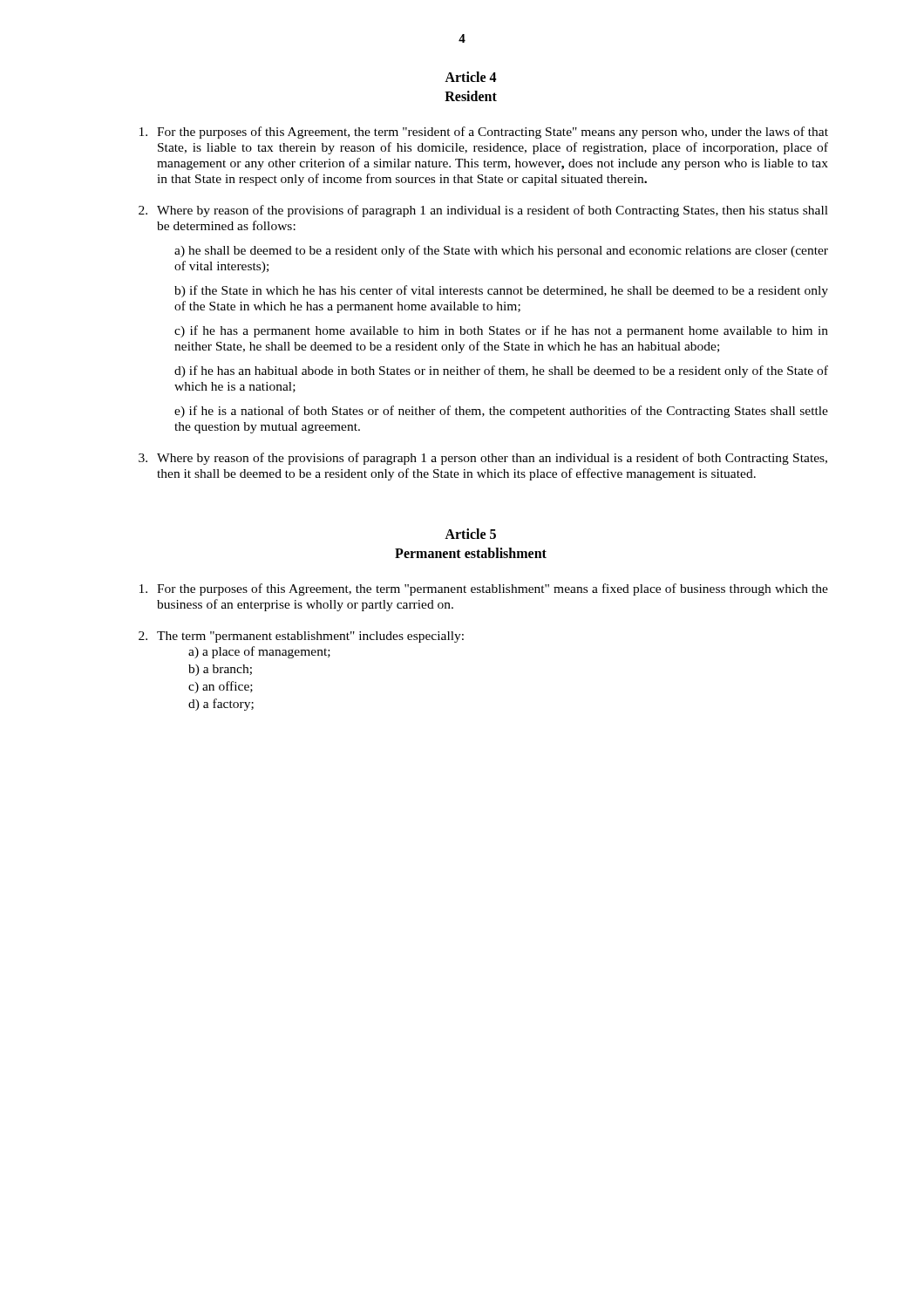Locate the text block starting "e) if he is a"
Viewport: 924px width, 1308px height.
(x=501, y=418)
